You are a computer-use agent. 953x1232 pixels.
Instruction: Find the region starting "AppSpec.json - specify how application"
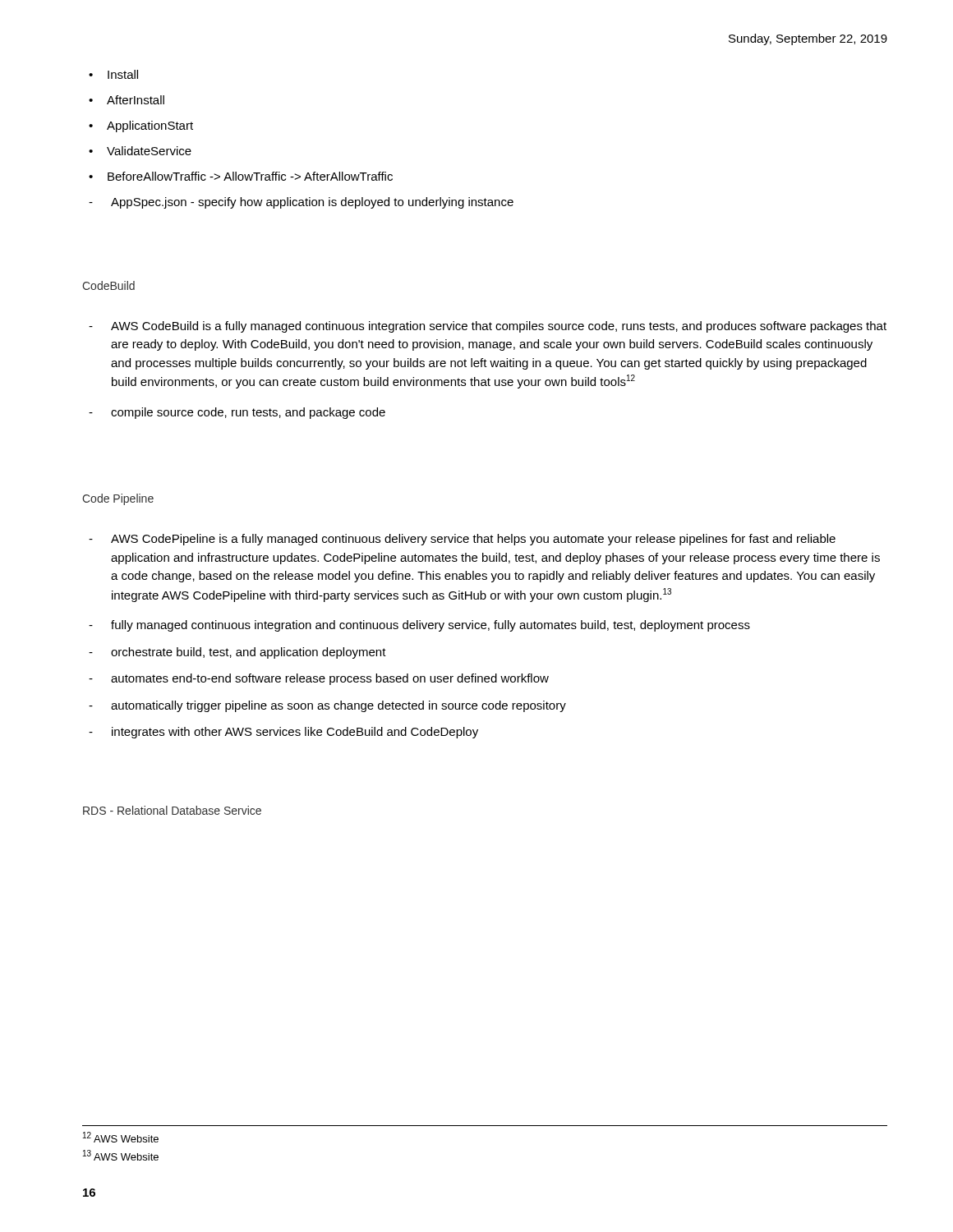pyautogui.click(x=312, y=202)
